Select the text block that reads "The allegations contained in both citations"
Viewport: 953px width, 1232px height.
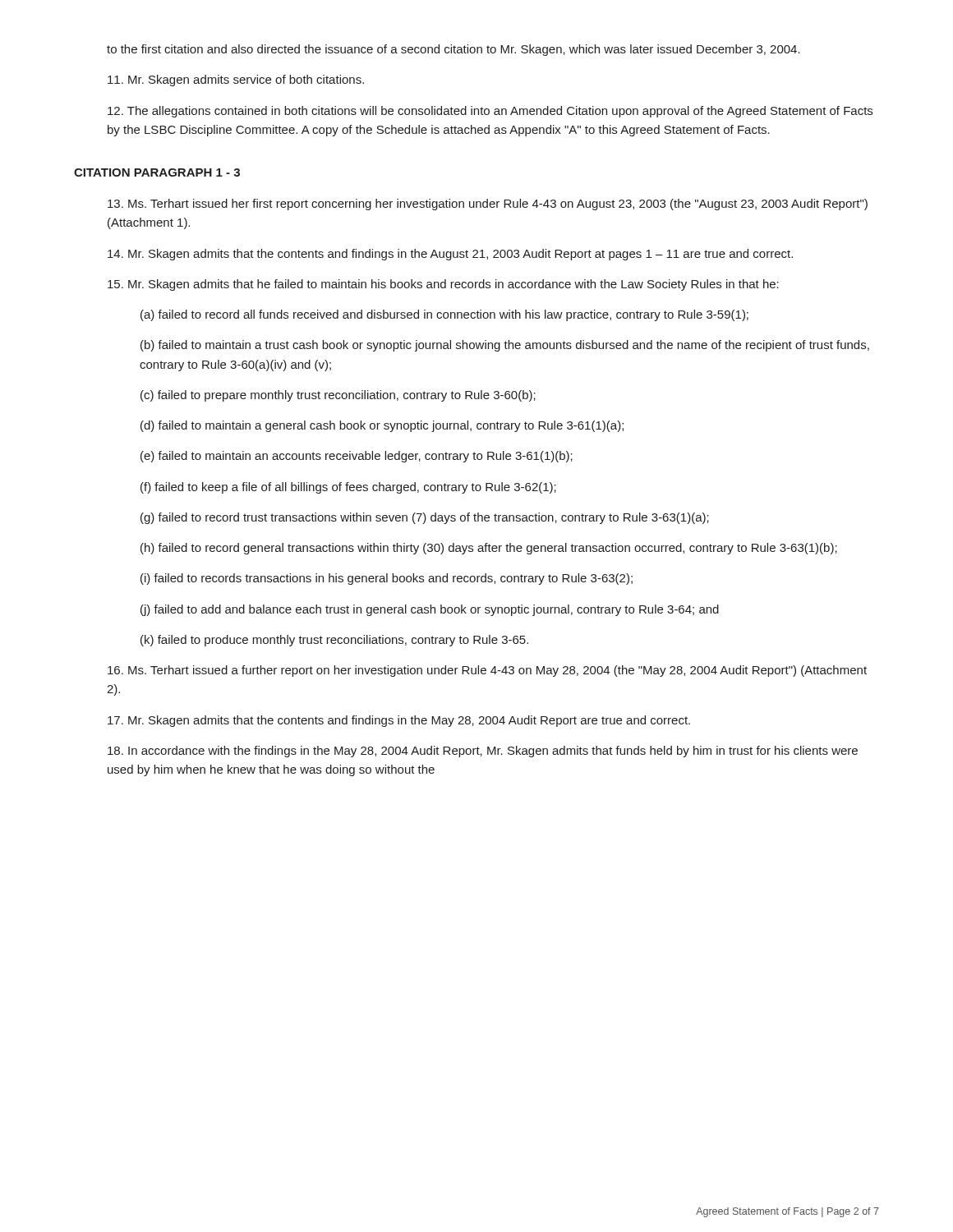(493, 120)
